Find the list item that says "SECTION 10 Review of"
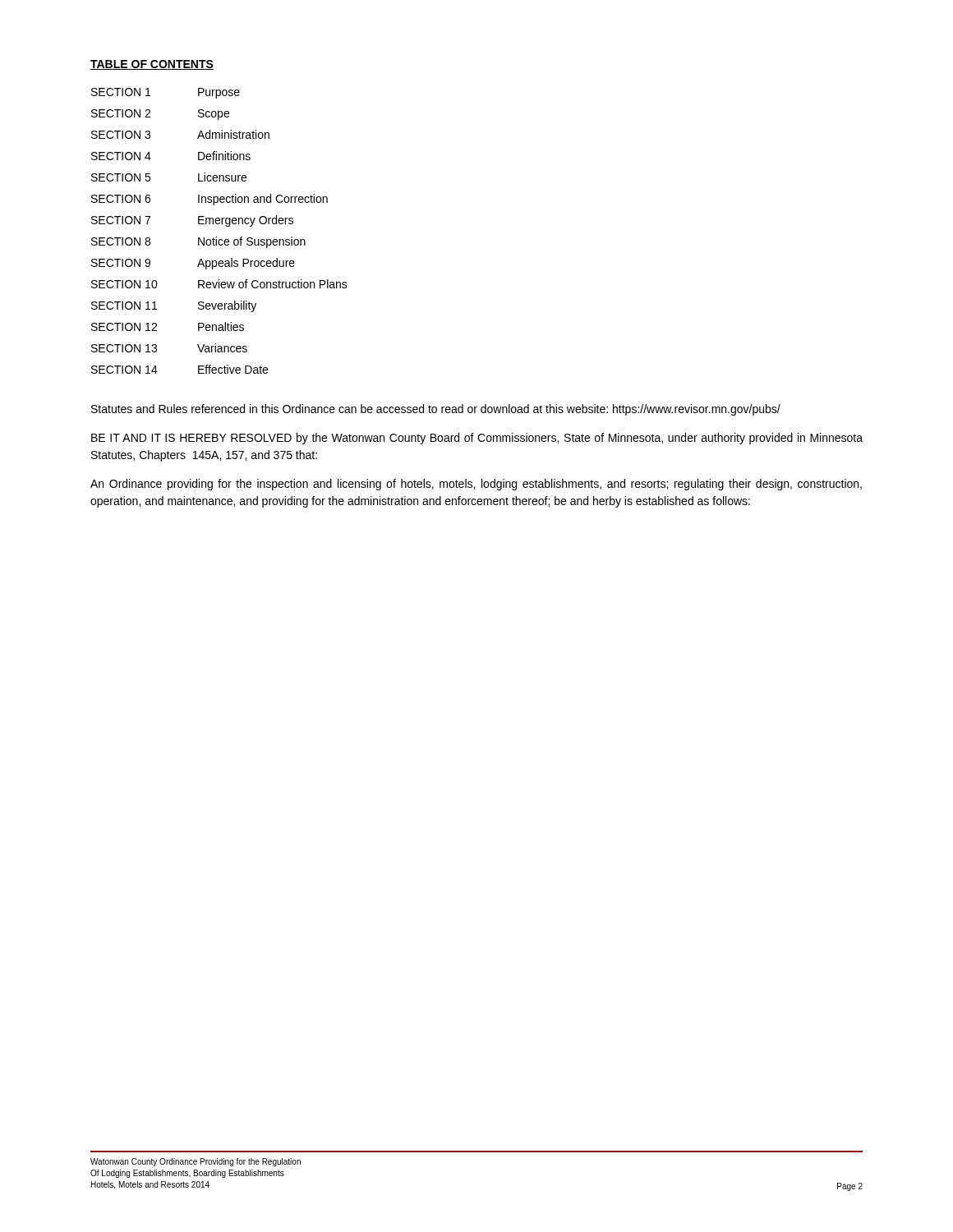 click(219, 284)
